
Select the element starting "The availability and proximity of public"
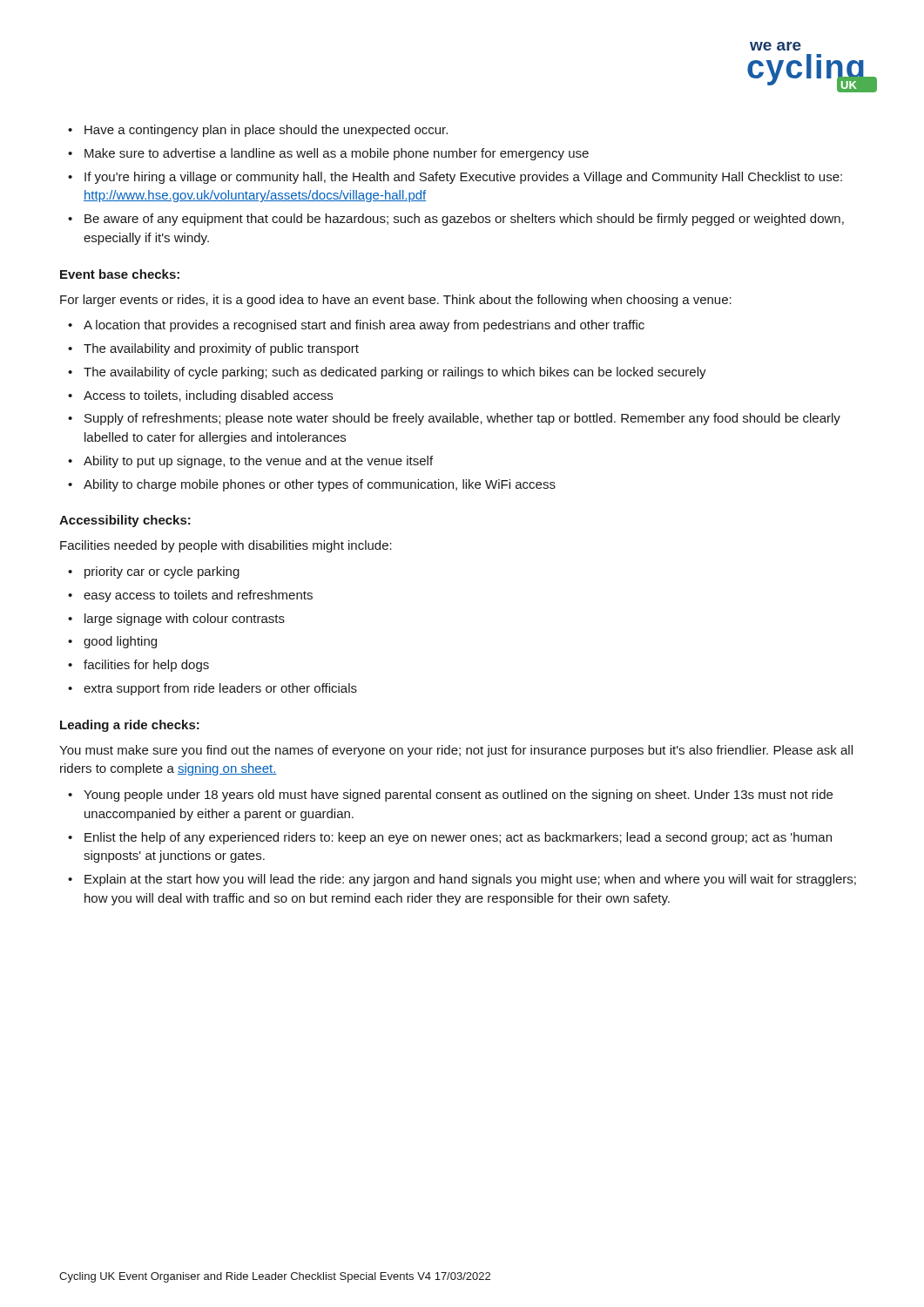[x=221, y=348]
